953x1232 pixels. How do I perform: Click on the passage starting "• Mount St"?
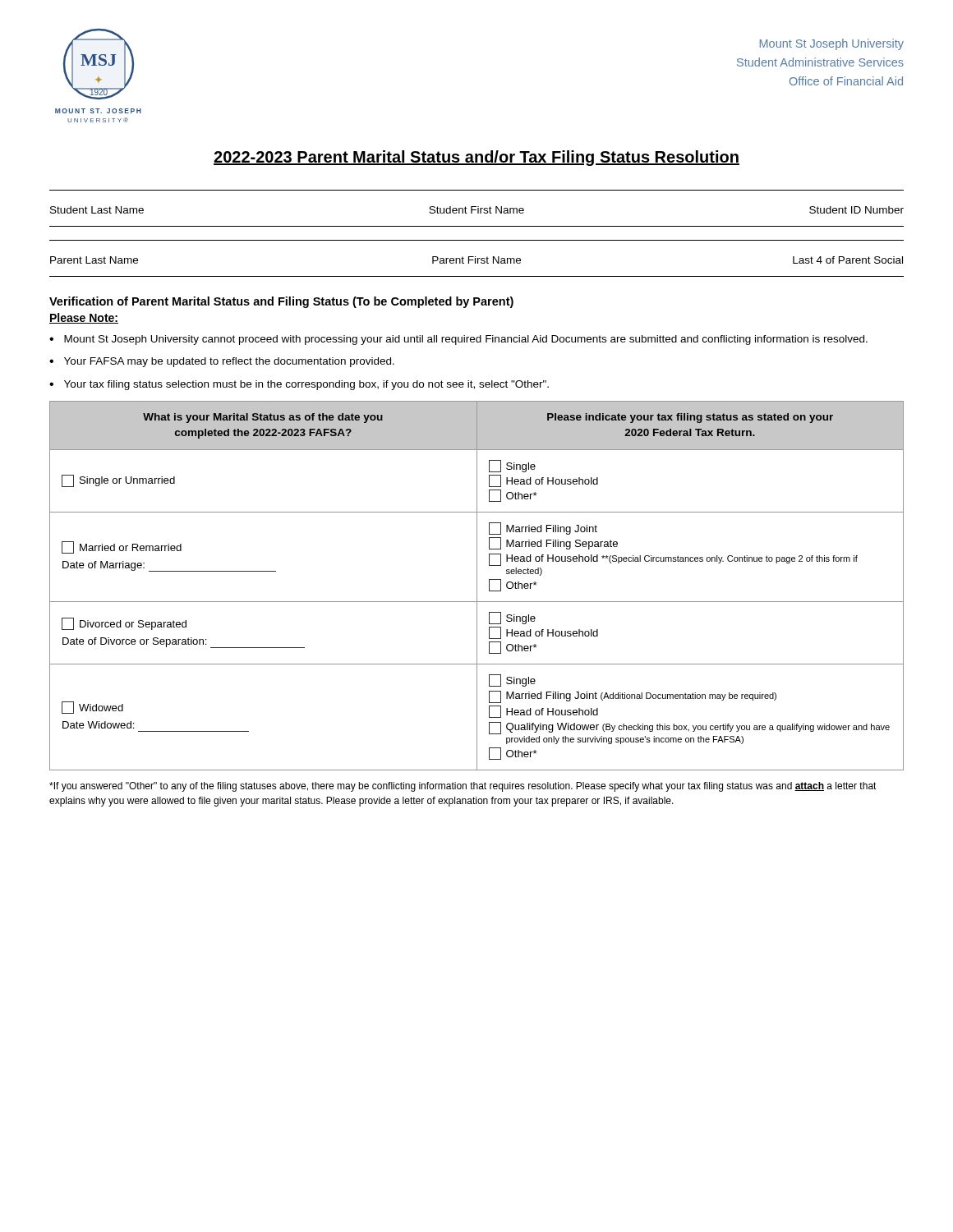(x=459, y=339)
